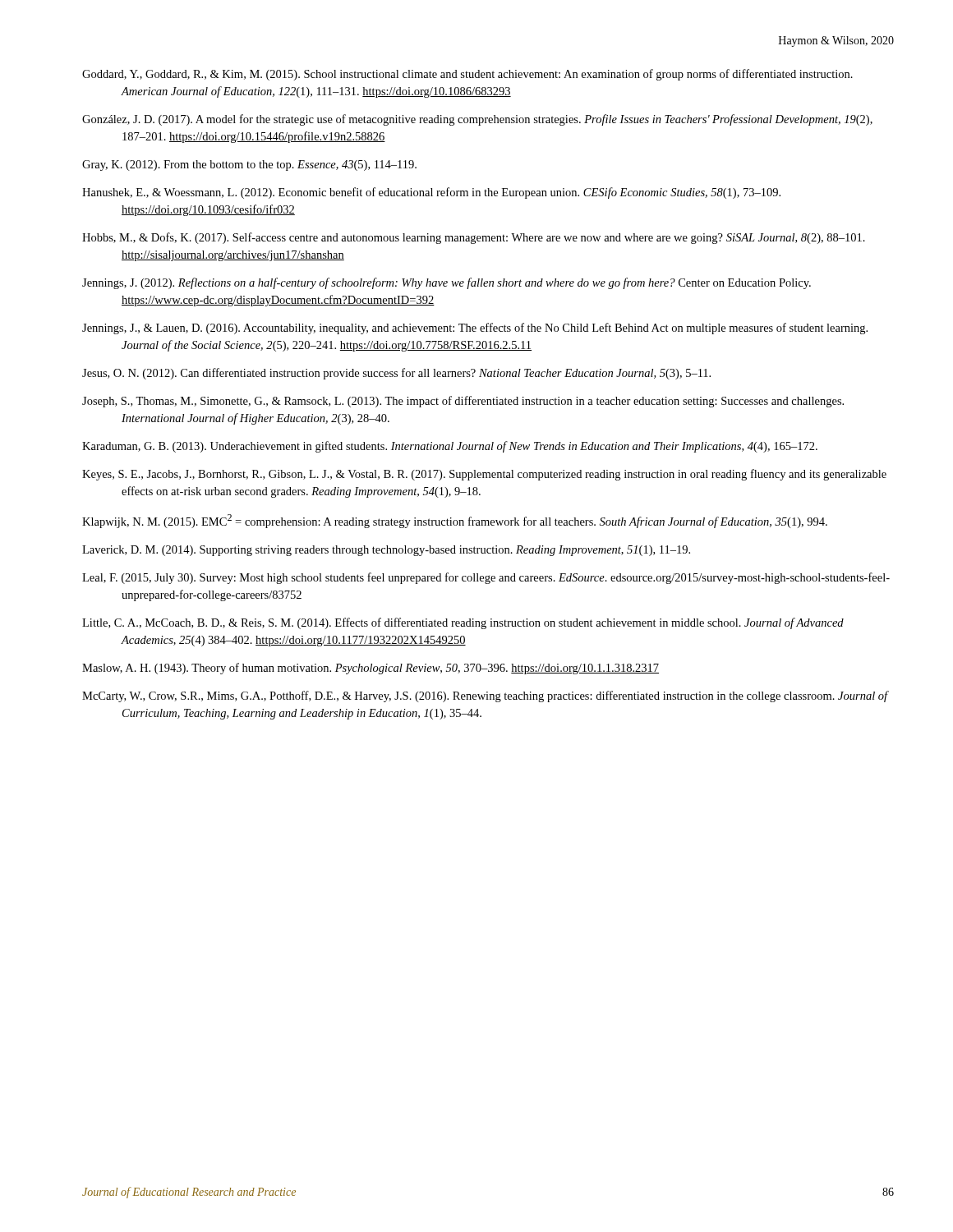The image size is (953, 1232).
Task: Select the region starting "Little, C. A., McCoach, B. D.,"
Action: click(463, 631)
